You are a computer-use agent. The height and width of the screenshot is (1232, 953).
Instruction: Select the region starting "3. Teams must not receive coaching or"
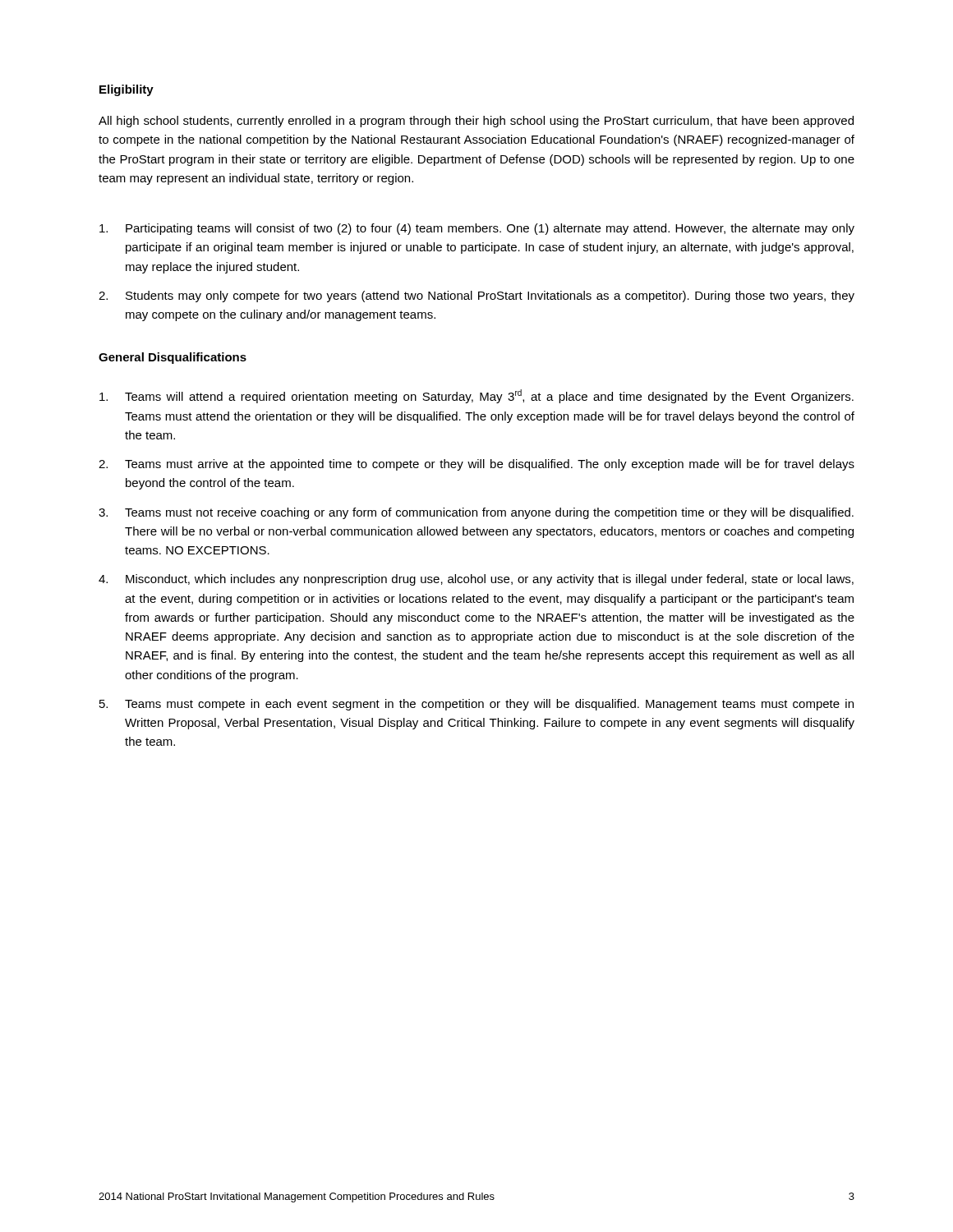point(476,531)
